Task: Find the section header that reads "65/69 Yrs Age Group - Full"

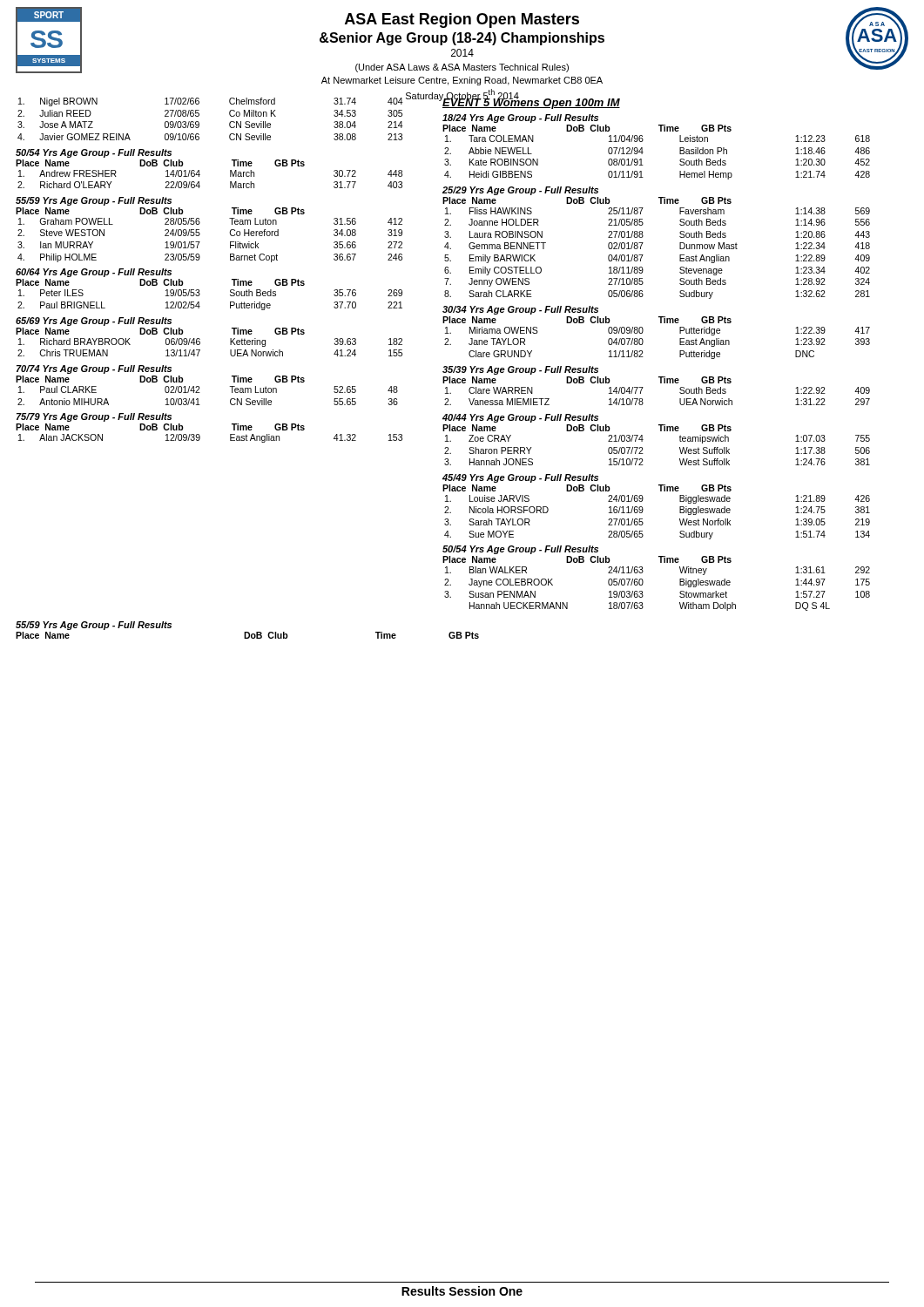Action: [94, 320]
